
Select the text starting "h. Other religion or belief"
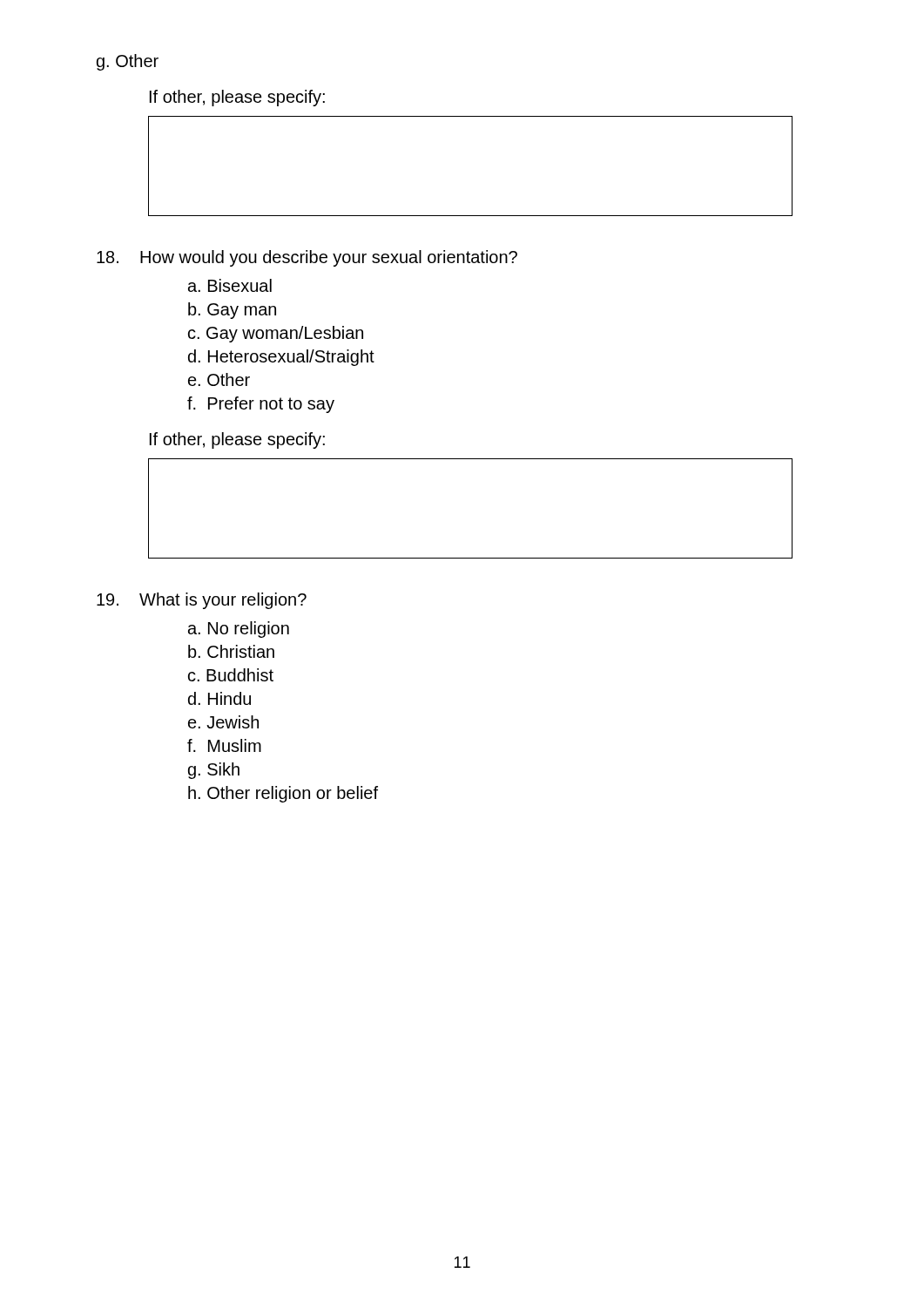(283, 793)
